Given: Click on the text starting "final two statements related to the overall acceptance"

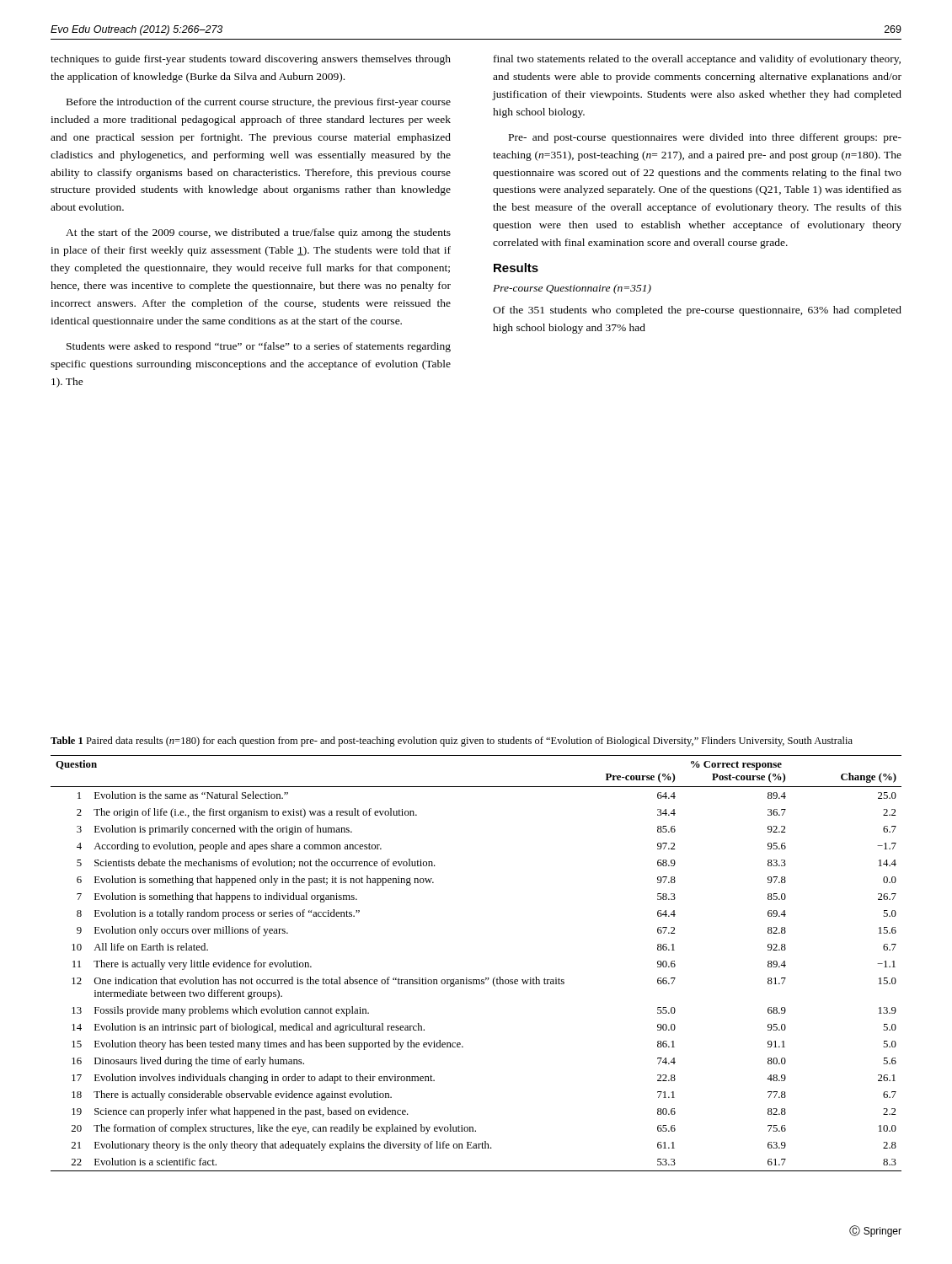Looking at the screenshot, I should coord(697,151).
